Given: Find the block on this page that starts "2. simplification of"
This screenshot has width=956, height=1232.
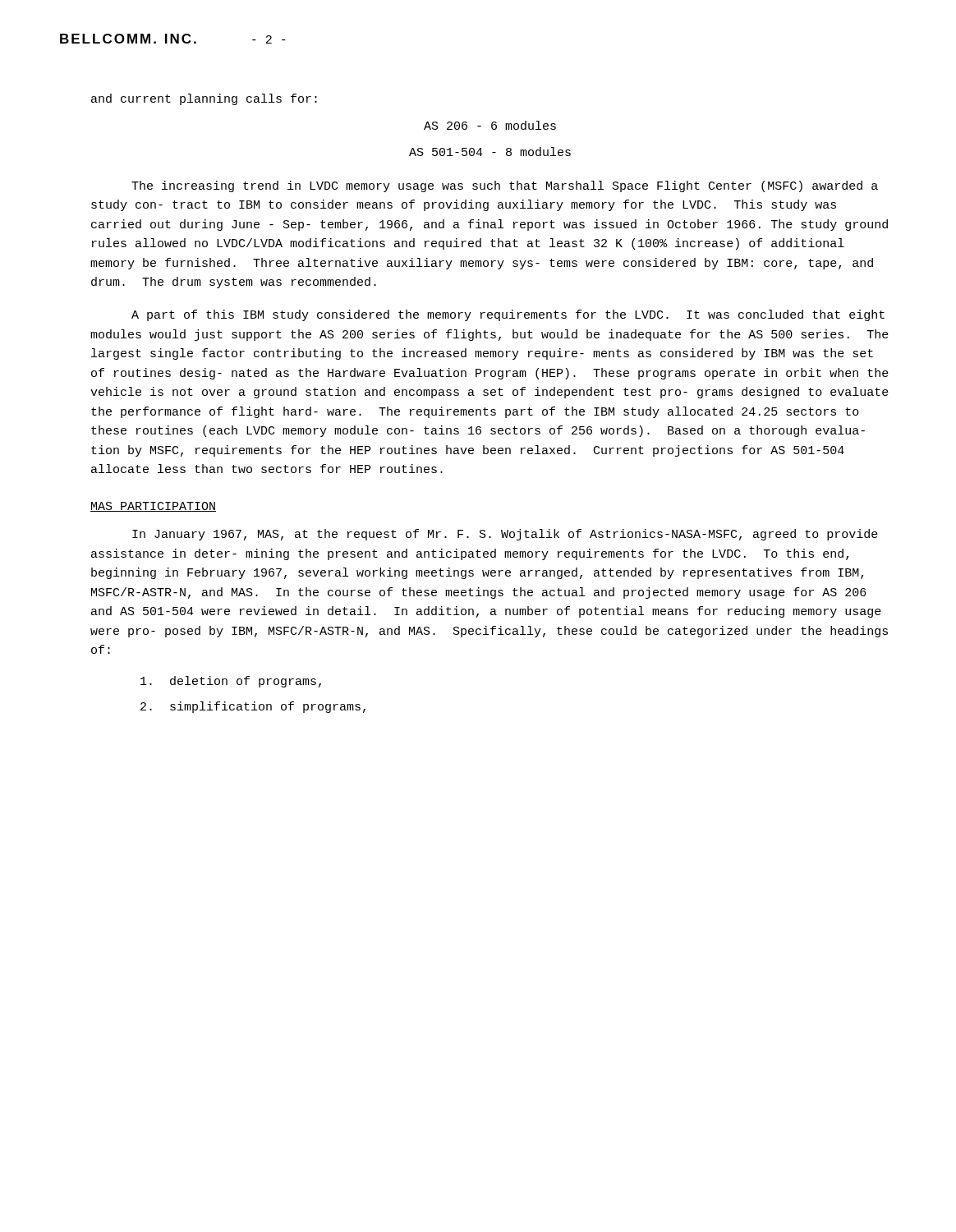Looking at the screenshot, I should pos(253,707).
